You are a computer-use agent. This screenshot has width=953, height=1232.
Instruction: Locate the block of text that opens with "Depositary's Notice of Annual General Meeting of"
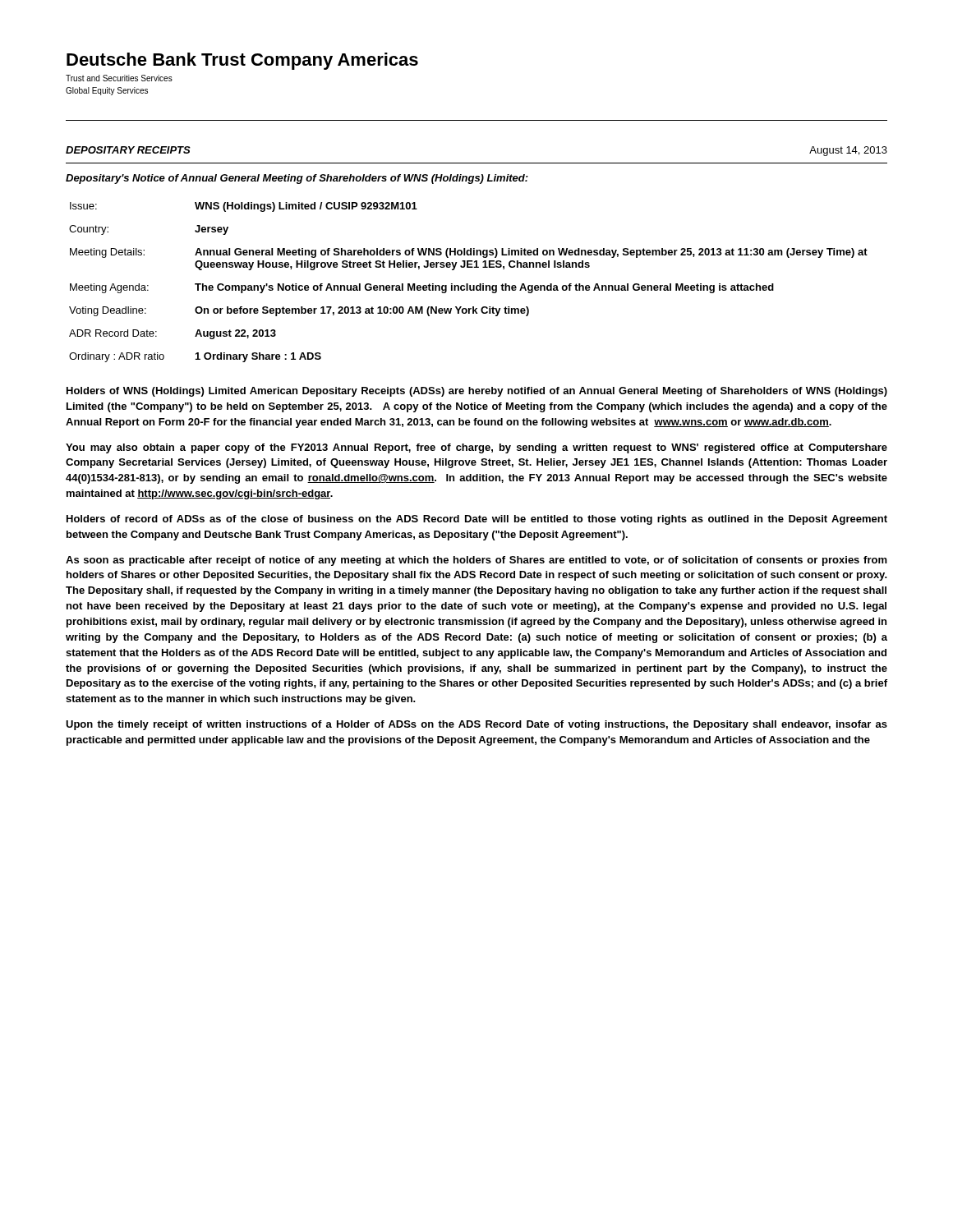pyautogui.click(x=297, y=178)
